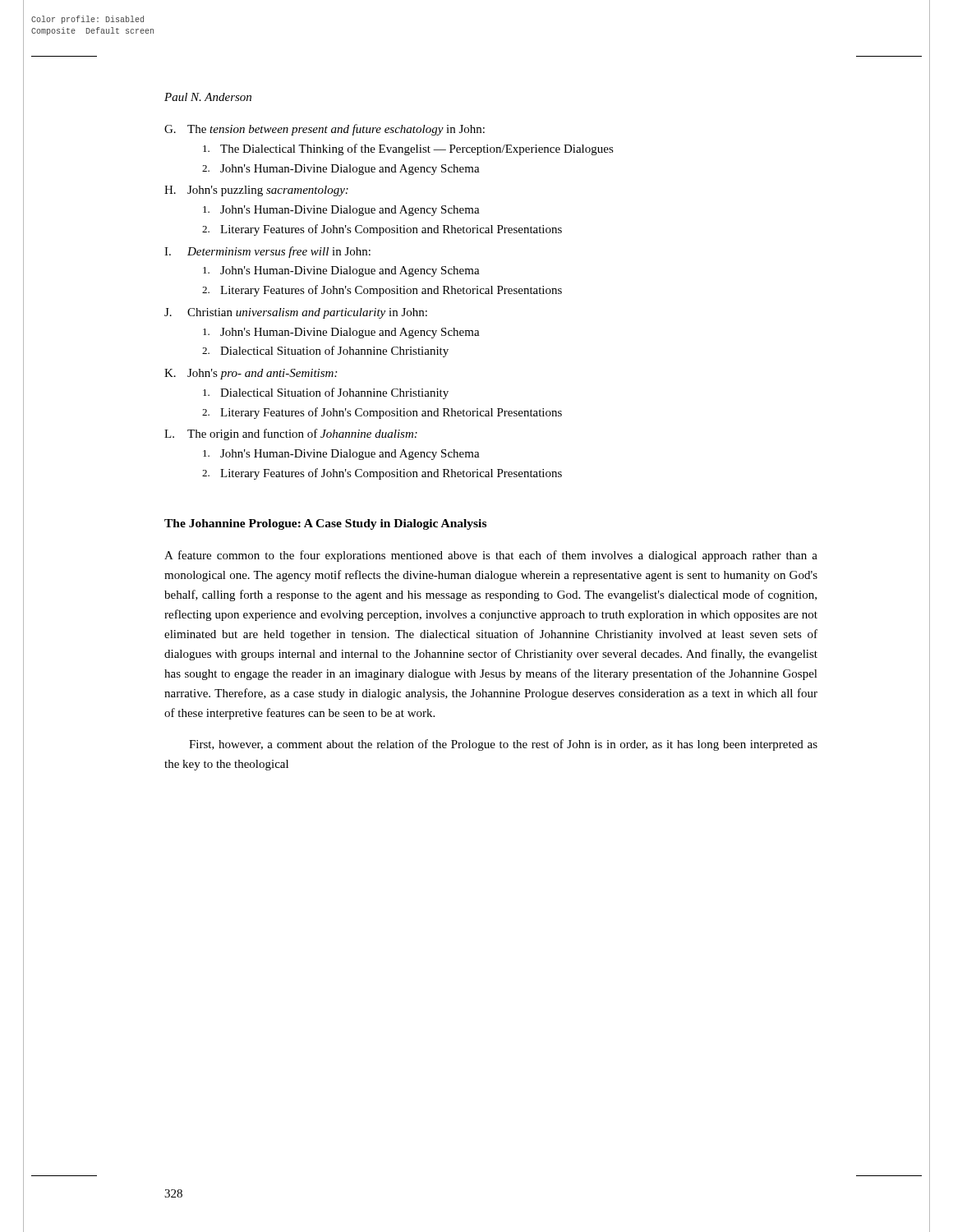
Task: Find the list item that says "I. Determinism versus"
Action: coord(267,252)
